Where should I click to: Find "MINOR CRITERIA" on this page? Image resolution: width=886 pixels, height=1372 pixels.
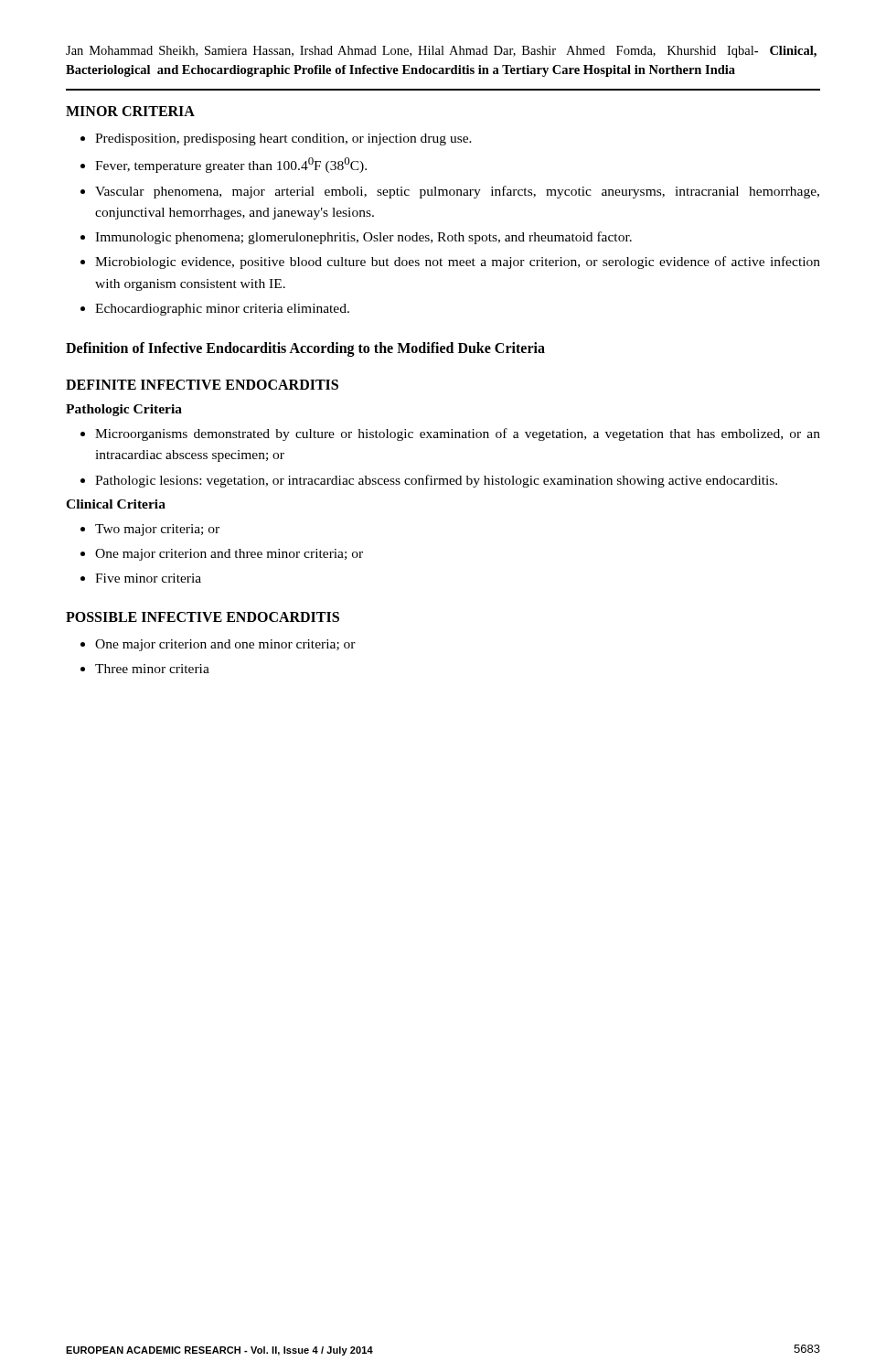coord(130,111)
